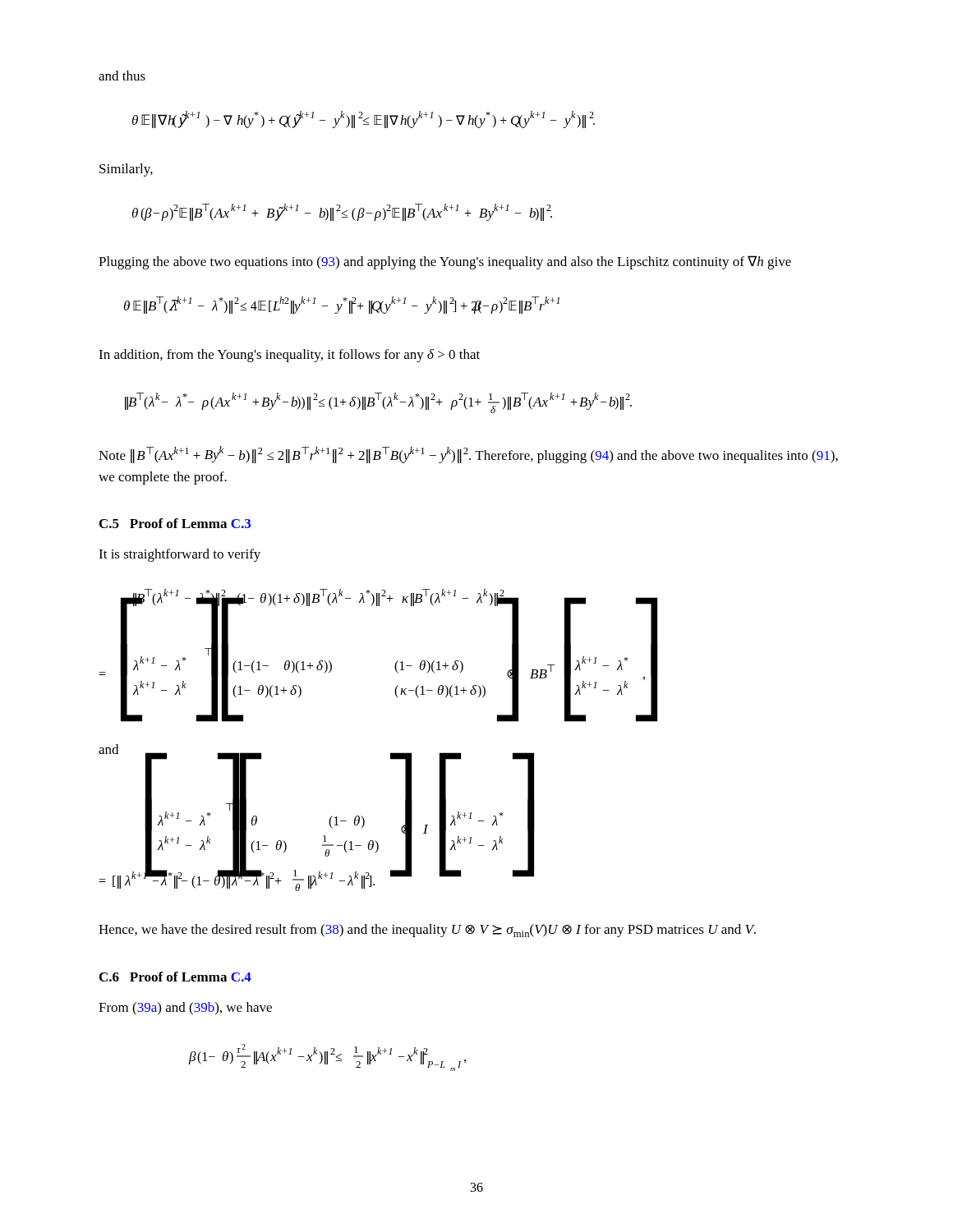Viewport: 953px width, 1232px height.
Task: Find the formula on this page that starts "β (1− θ"
Action: (476, 1055)
